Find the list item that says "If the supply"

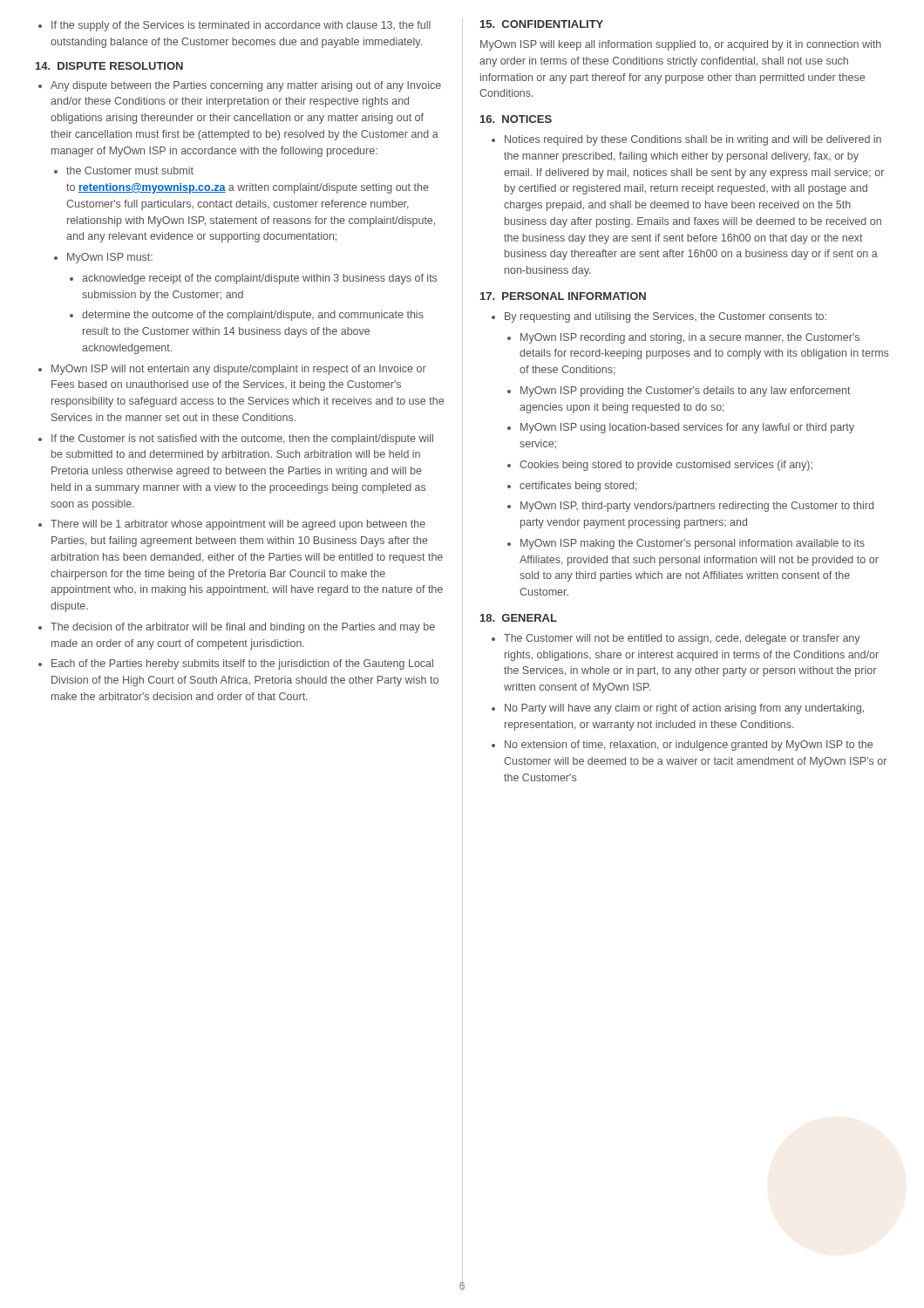tap(240, 34)
